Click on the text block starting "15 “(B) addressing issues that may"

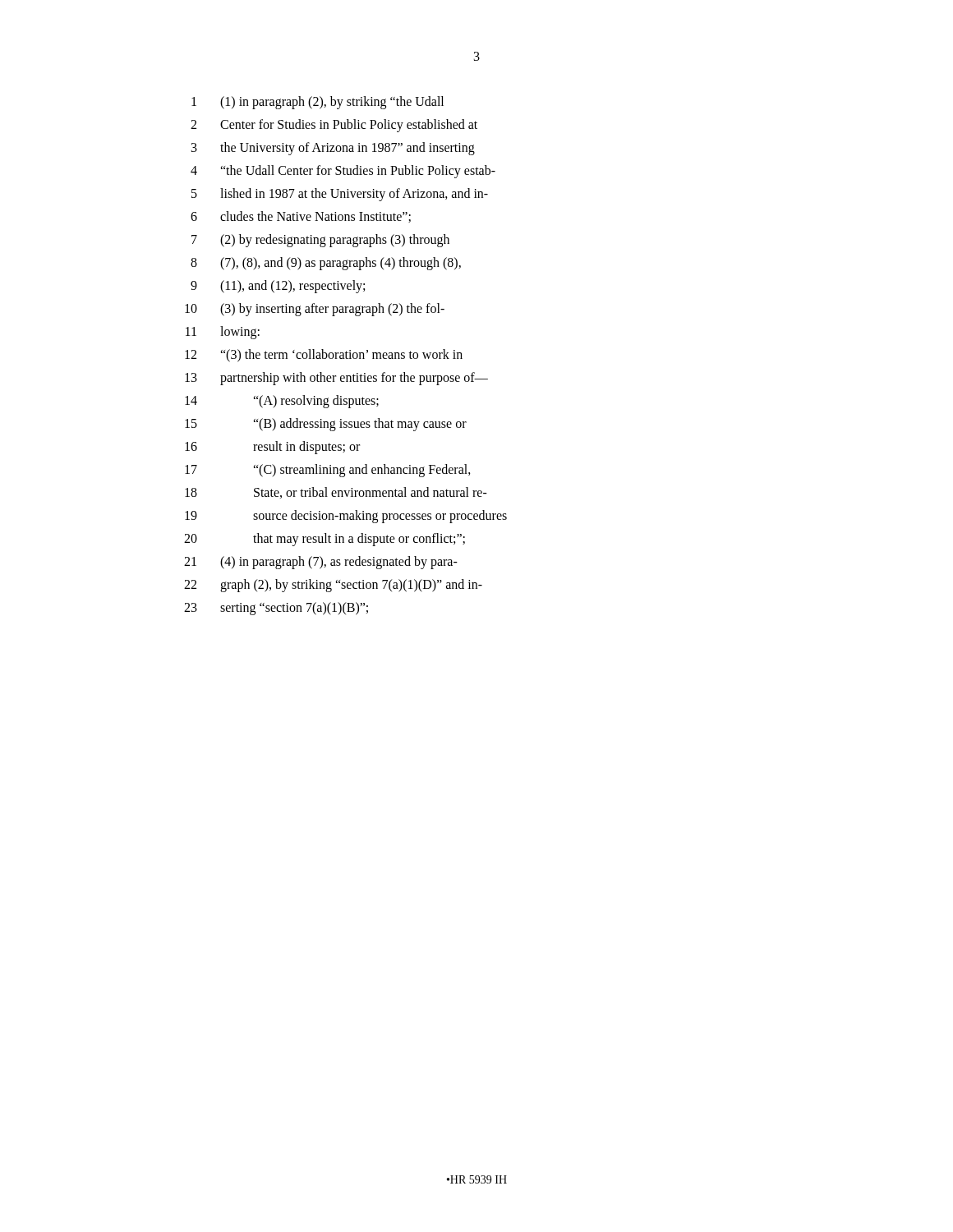[x=326, y=425]
